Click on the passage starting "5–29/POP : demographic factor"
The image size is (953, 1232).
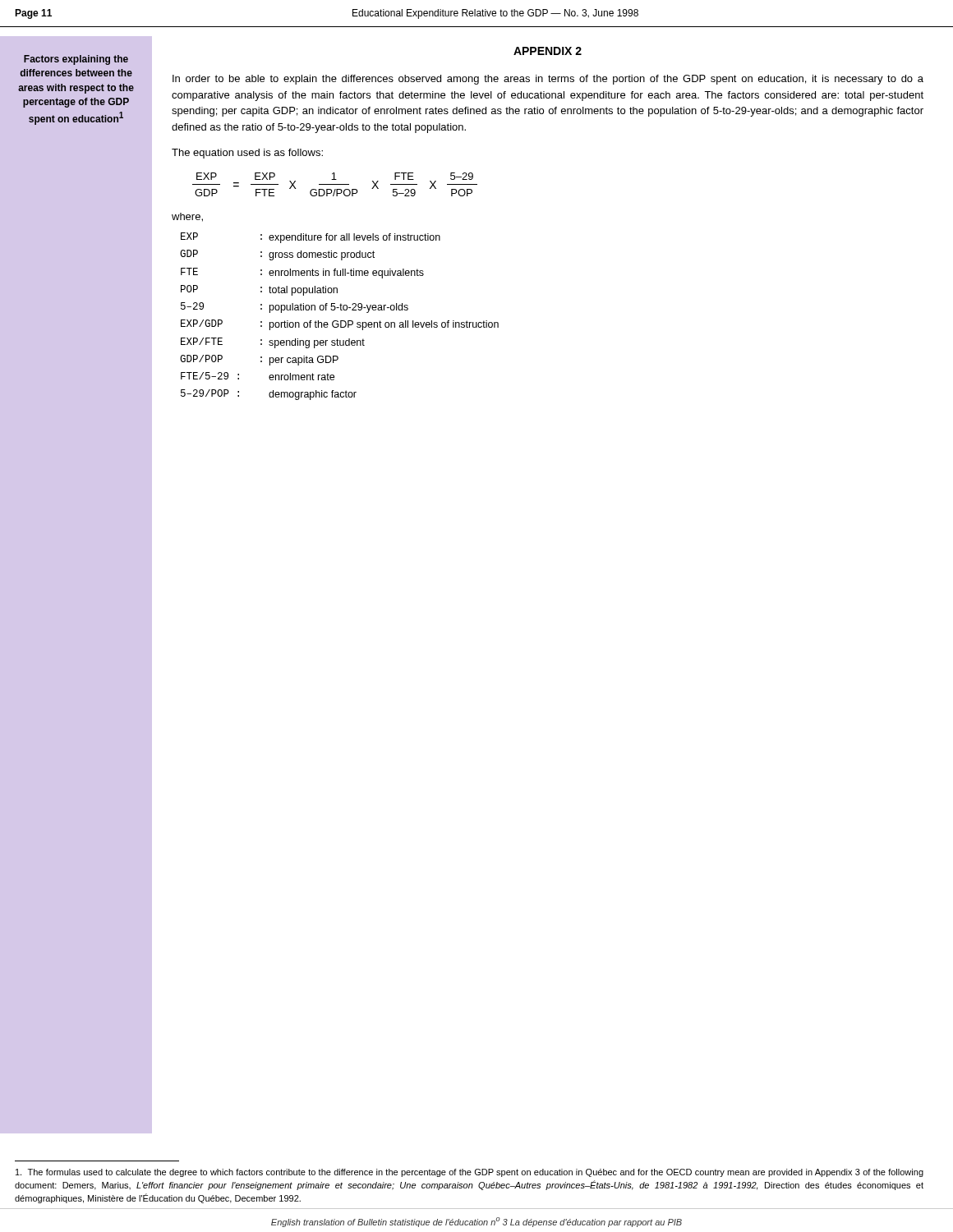pos(268,395)
